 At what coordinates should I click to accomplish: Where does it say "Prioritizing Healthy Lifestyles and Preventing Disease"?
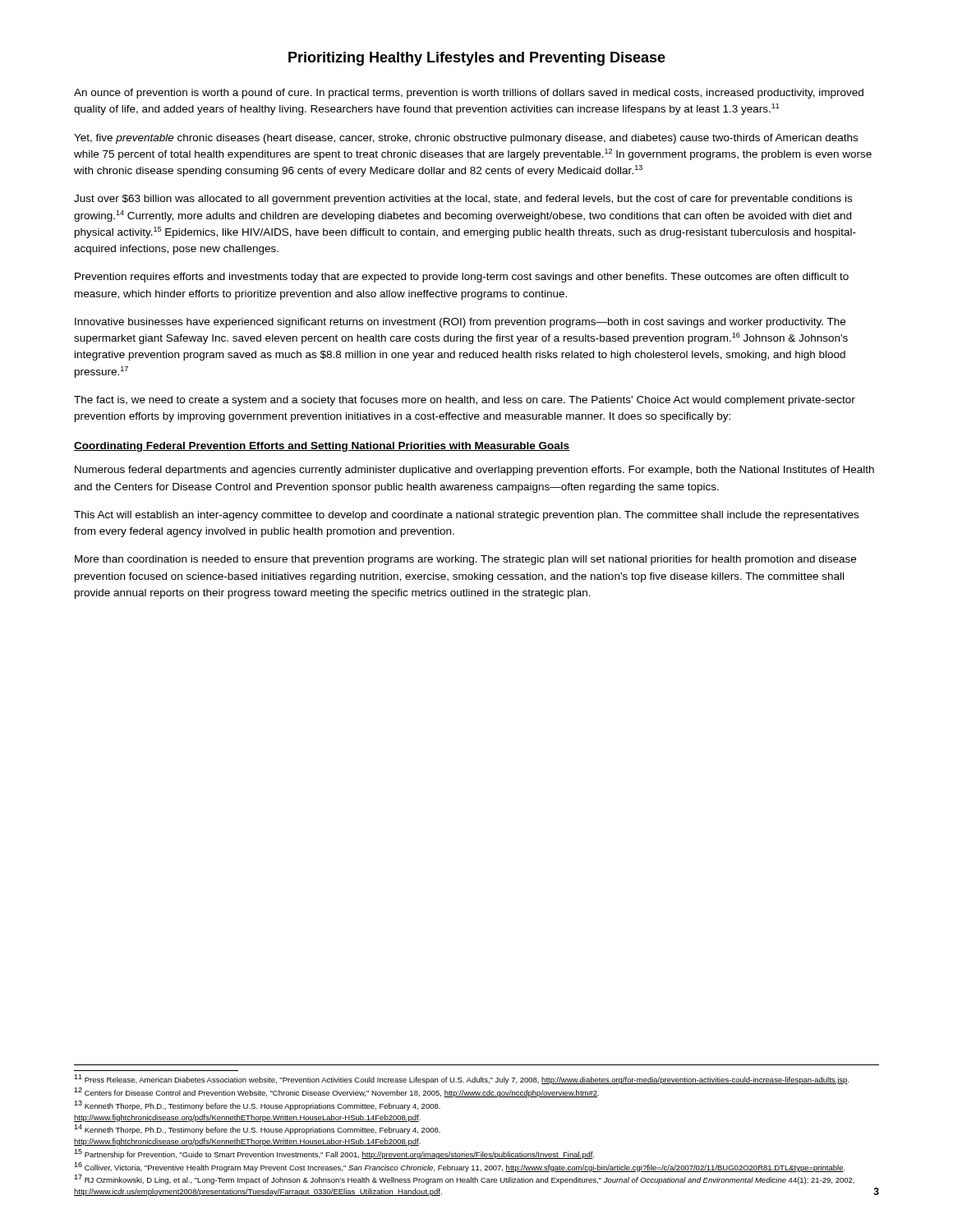476,57
